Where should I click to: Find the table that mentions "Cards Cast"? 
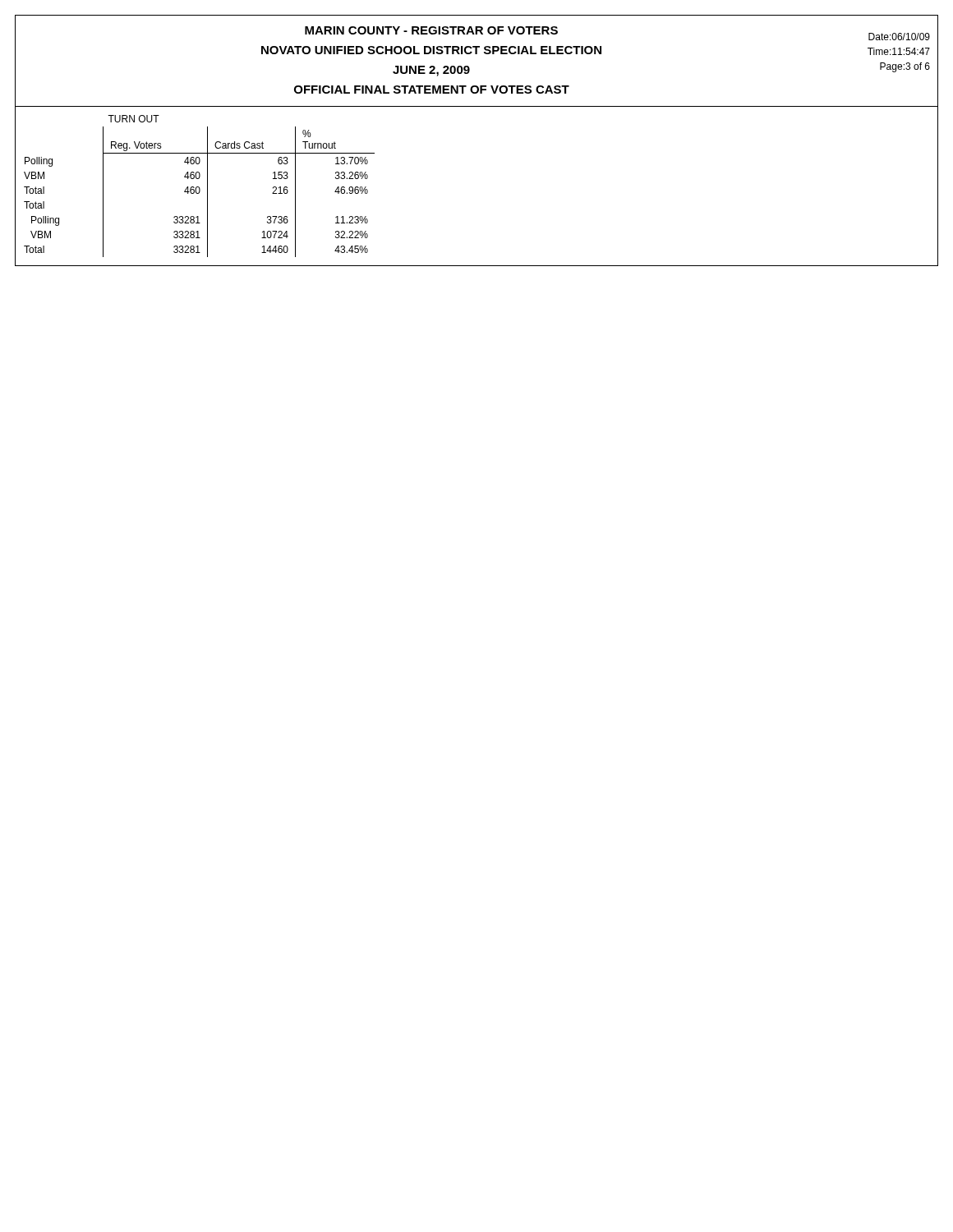pos(476,184)
